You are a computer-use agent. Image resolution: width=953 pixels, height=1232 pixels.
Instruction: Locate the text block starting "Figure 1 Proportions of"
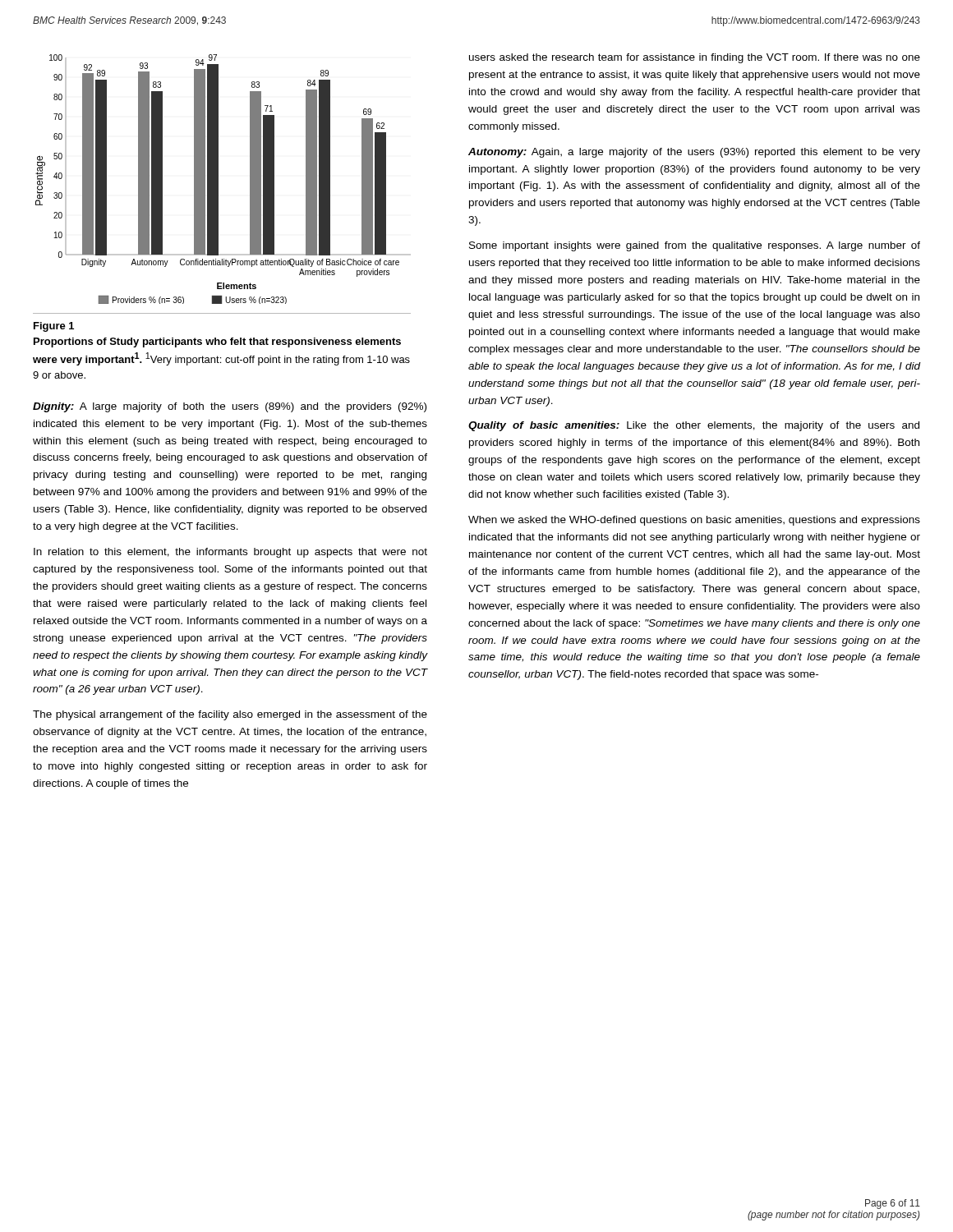pyautogui.click(x=221, y=350)
